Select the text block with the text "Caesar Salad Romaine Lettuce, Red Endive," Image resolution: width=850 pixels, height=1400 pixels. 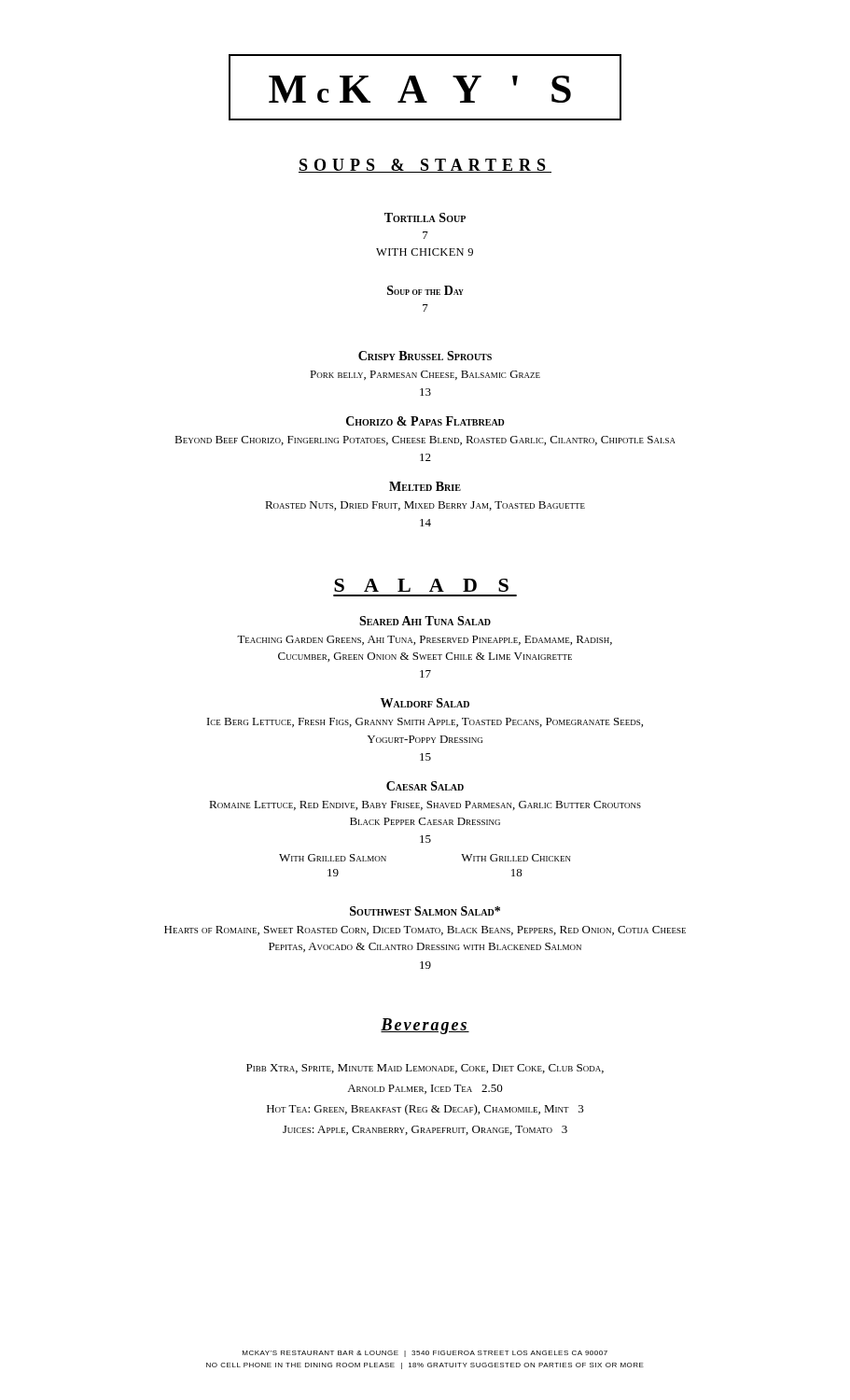[x=425, y=830]
